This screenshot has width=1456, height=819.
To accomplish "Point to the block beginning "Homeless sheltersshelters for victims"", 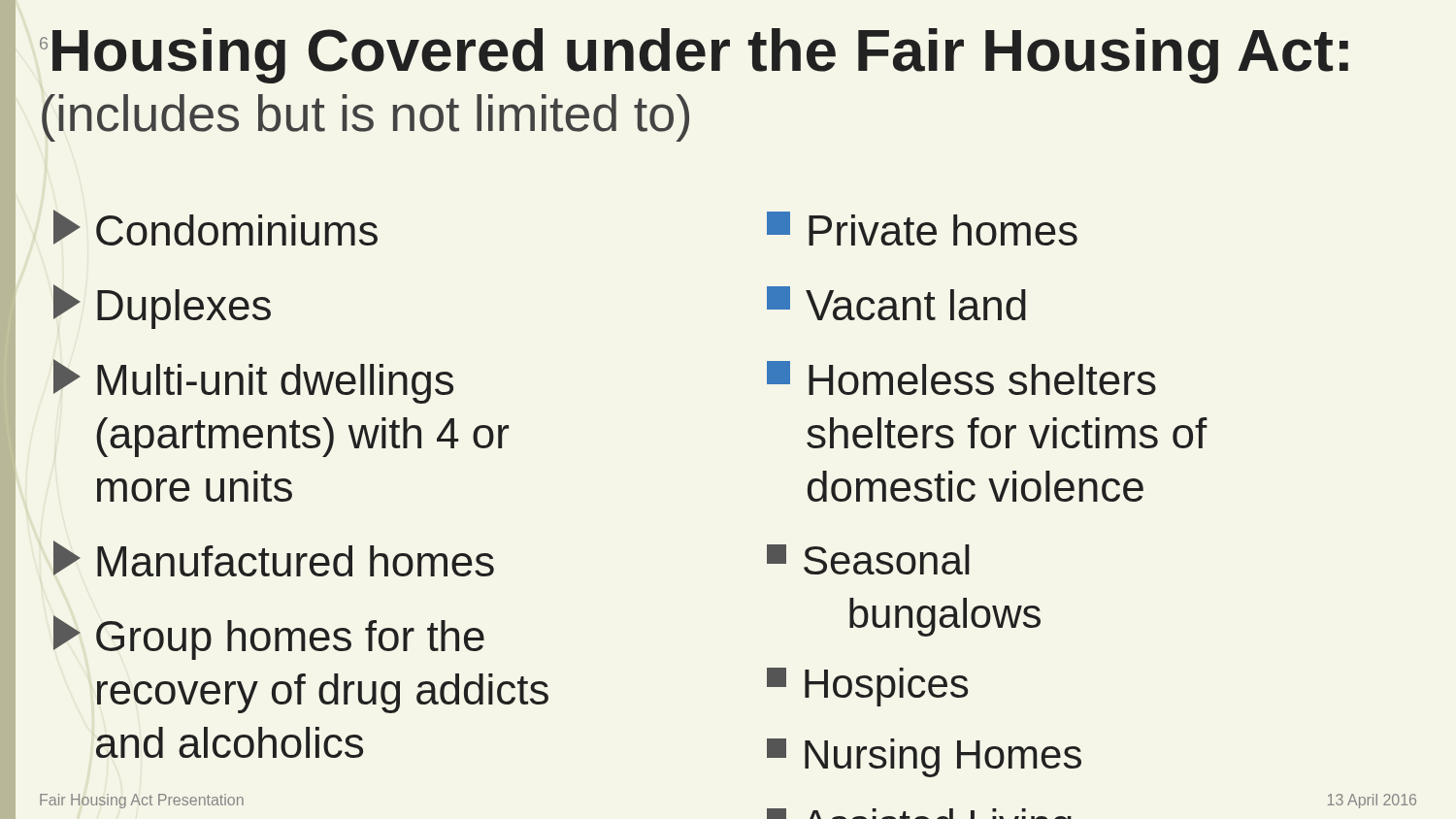I will (987, 433).
